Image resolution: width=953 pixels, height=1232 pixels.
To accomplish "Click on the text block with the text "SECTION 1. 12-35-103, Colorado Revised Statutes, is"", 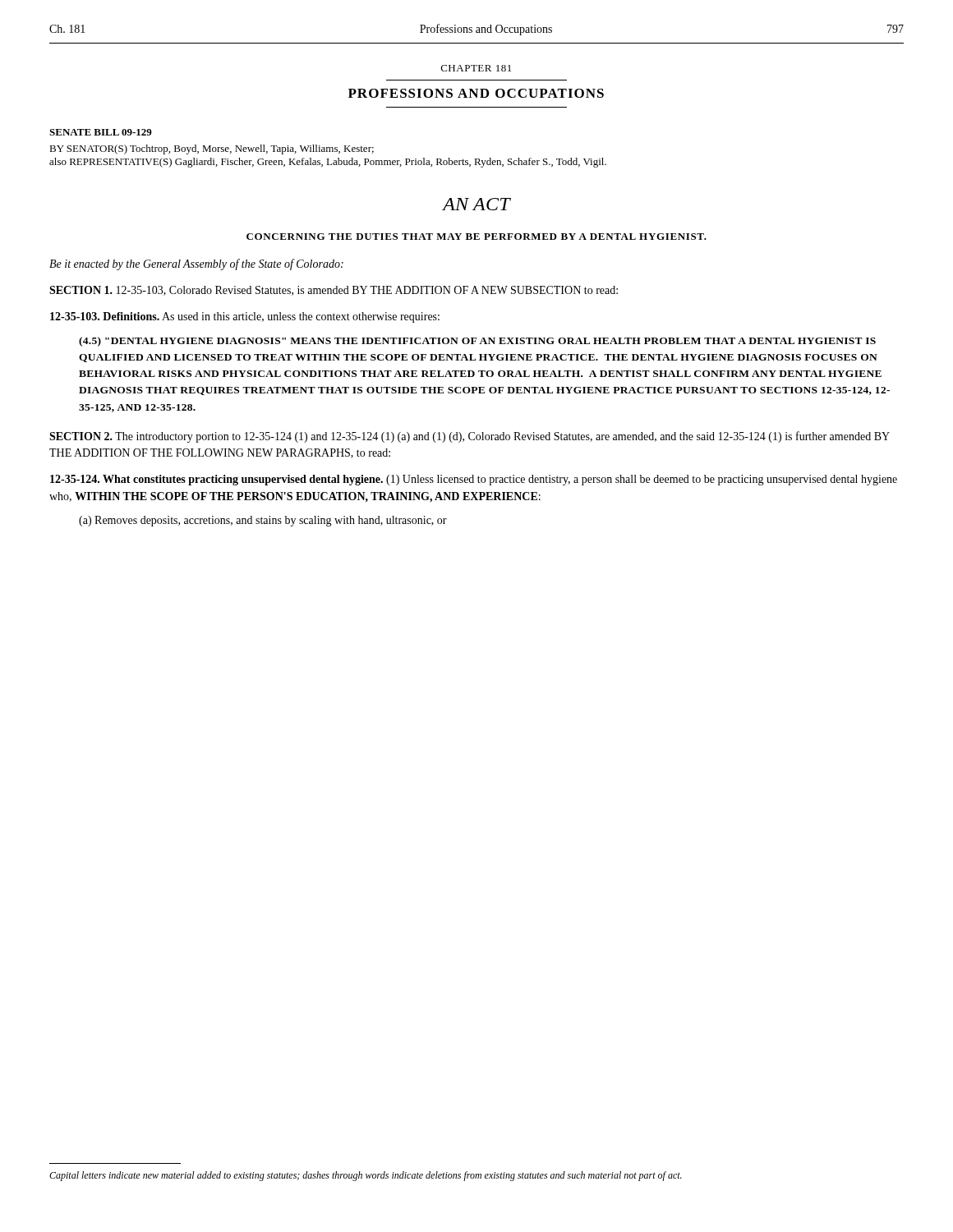I will (334, 290).
